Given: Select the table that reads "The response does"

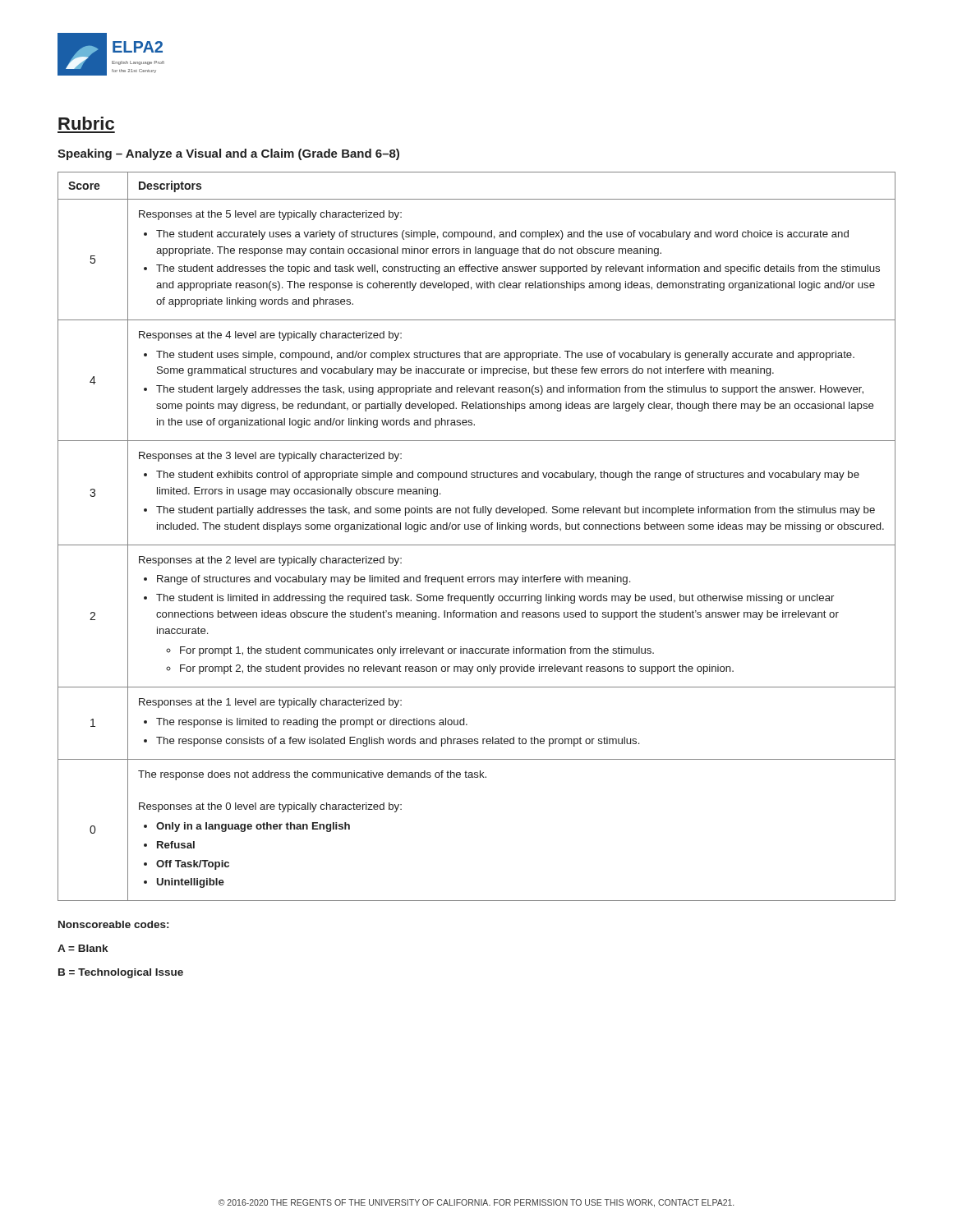Looking at the screenshot, I should point(476,536).
